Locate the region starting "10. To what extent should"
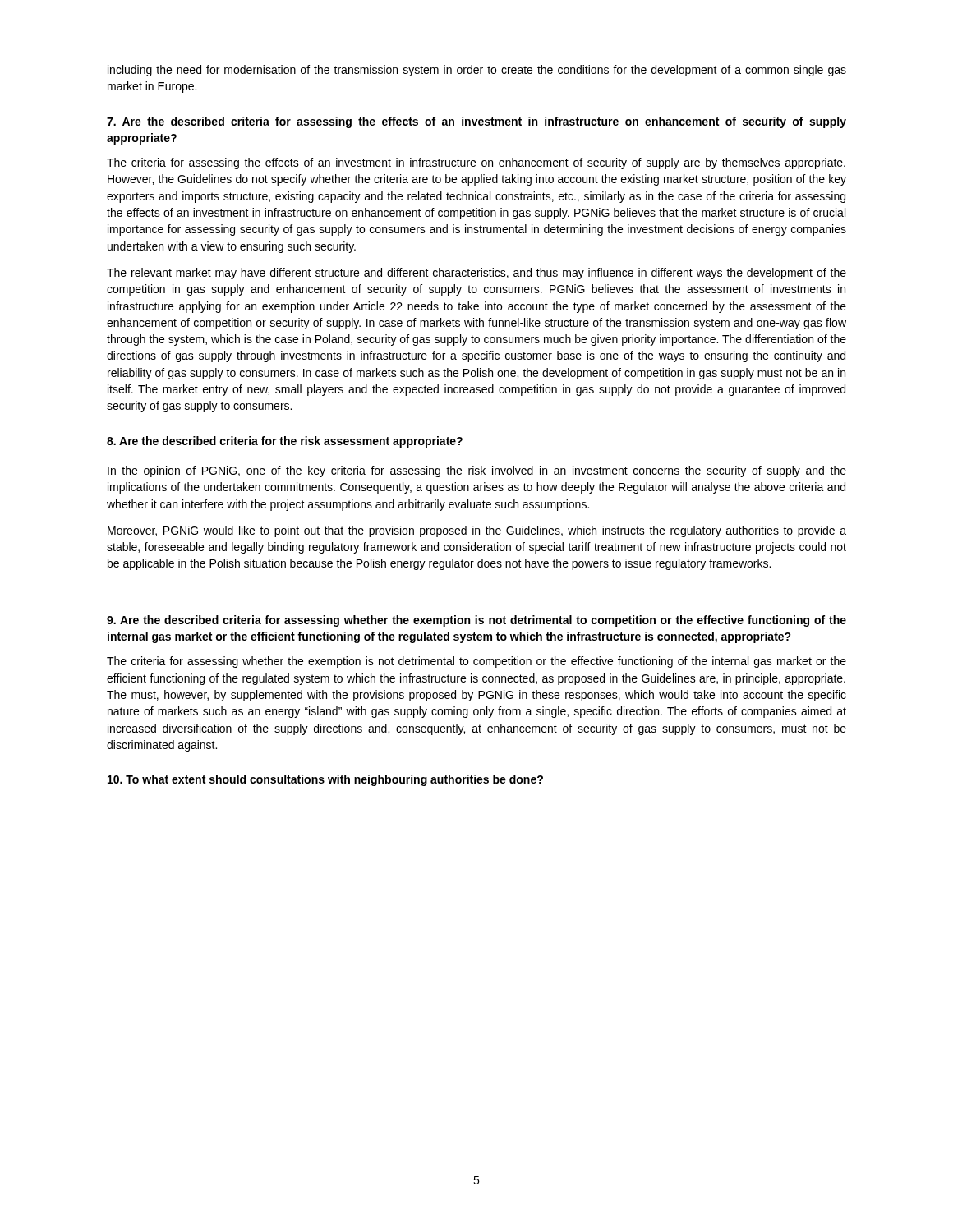The image size is (953, 1232). pos(325,780)
